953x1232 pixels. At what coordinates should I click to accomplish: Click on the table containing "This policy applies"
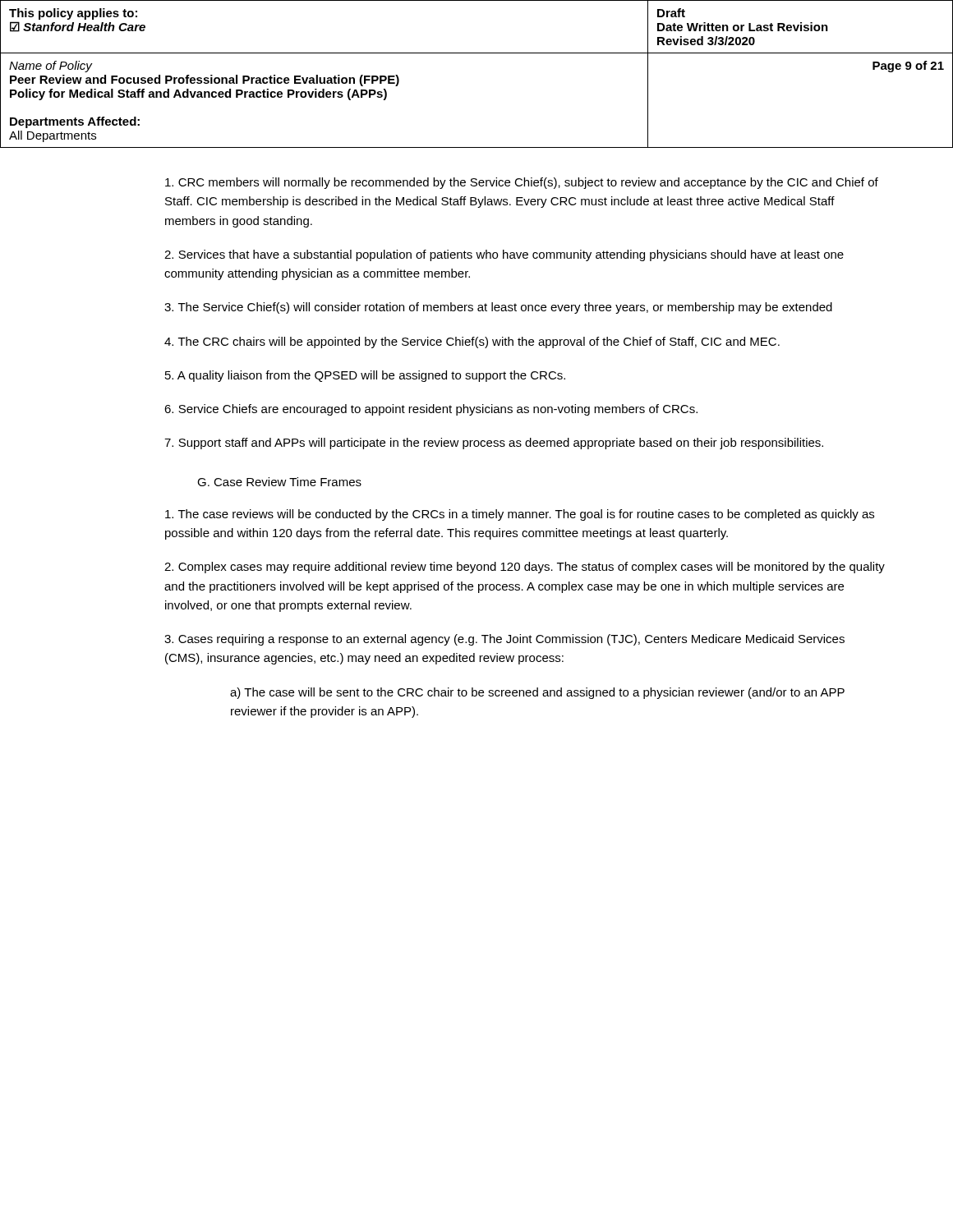[x=476, y=74]
